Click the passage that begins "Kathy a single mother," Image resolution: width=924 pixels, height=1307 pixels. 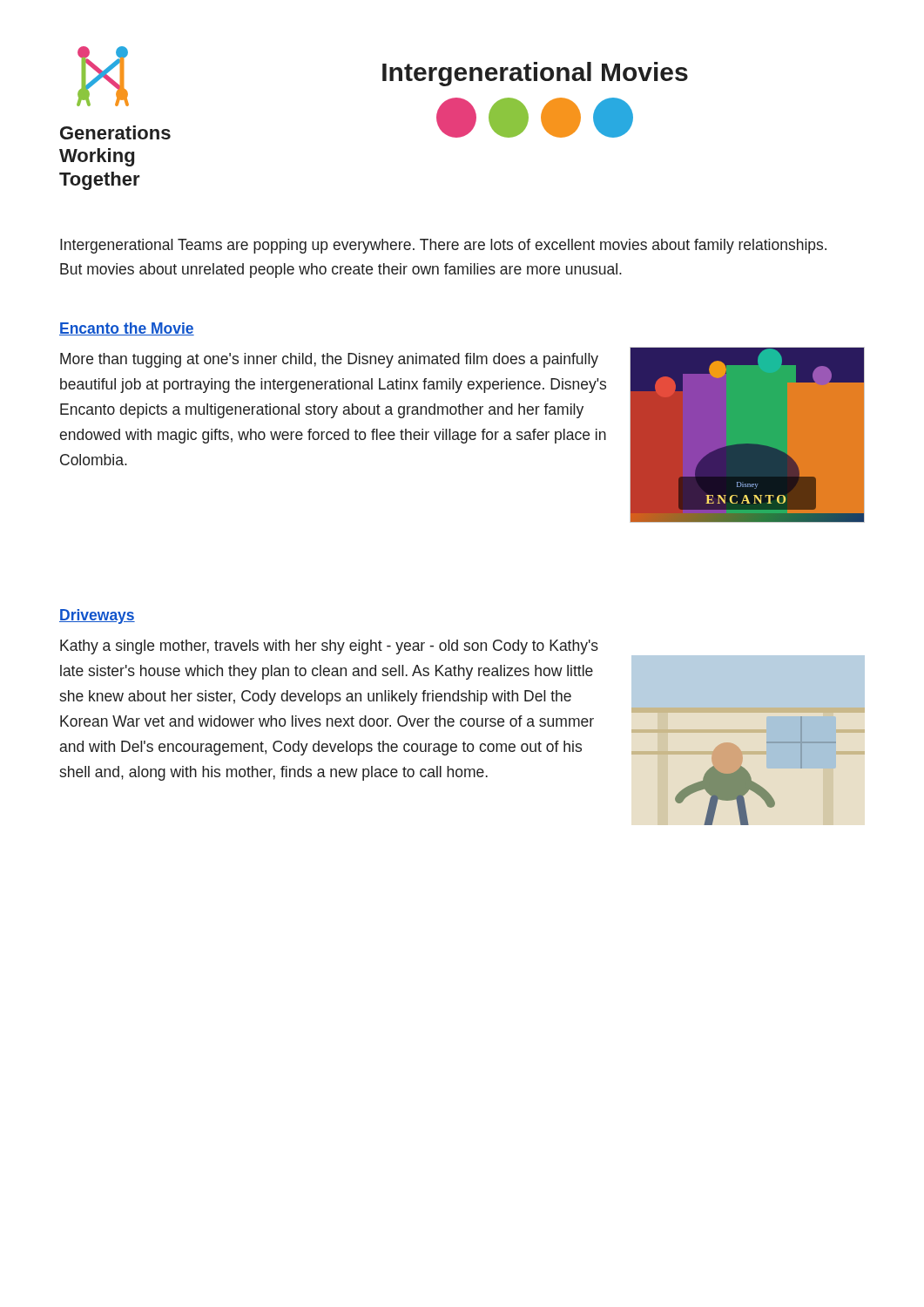(462, 729)
